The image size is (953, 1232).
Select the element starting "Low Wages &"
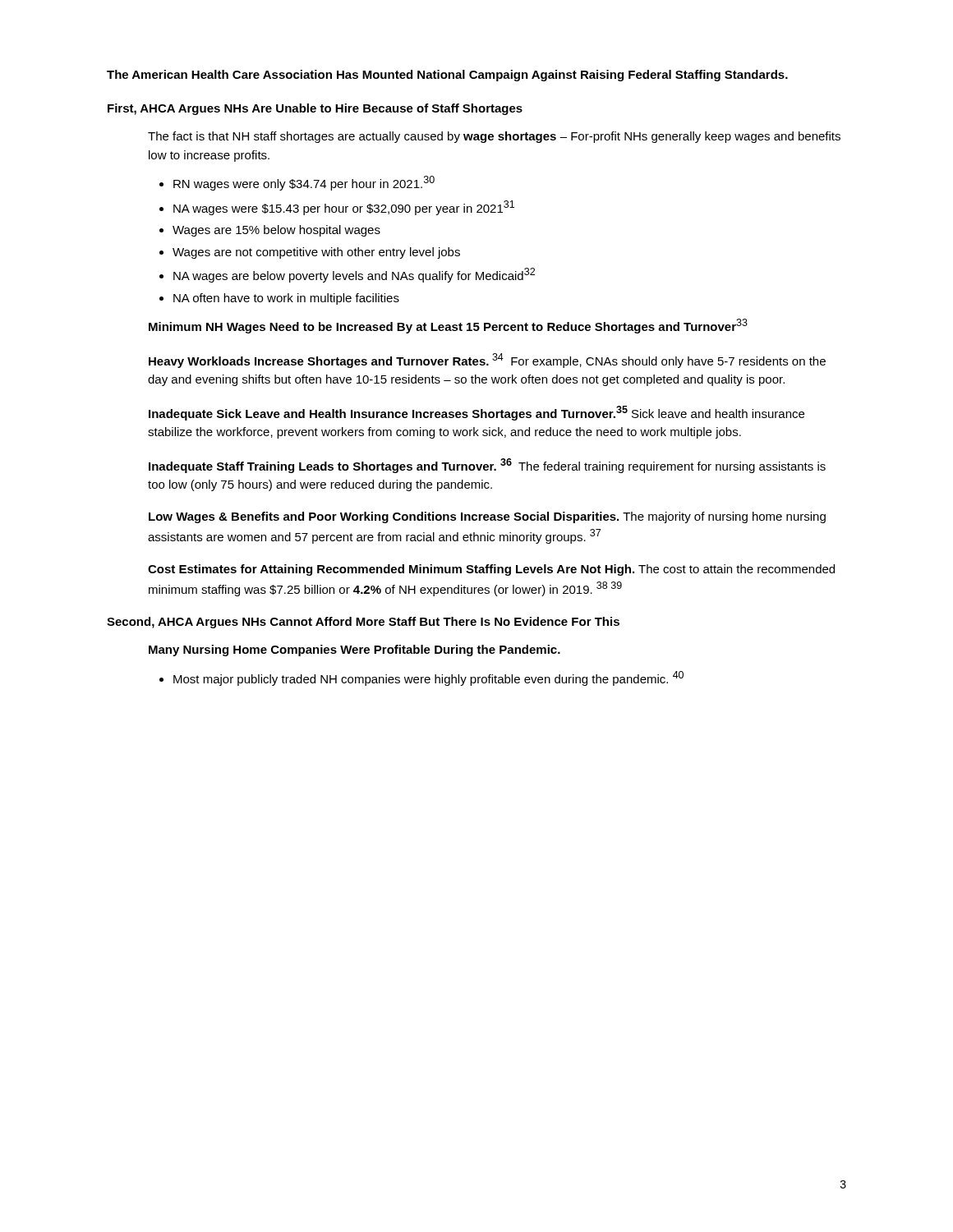pyautogui.click(x=487, y=526)
